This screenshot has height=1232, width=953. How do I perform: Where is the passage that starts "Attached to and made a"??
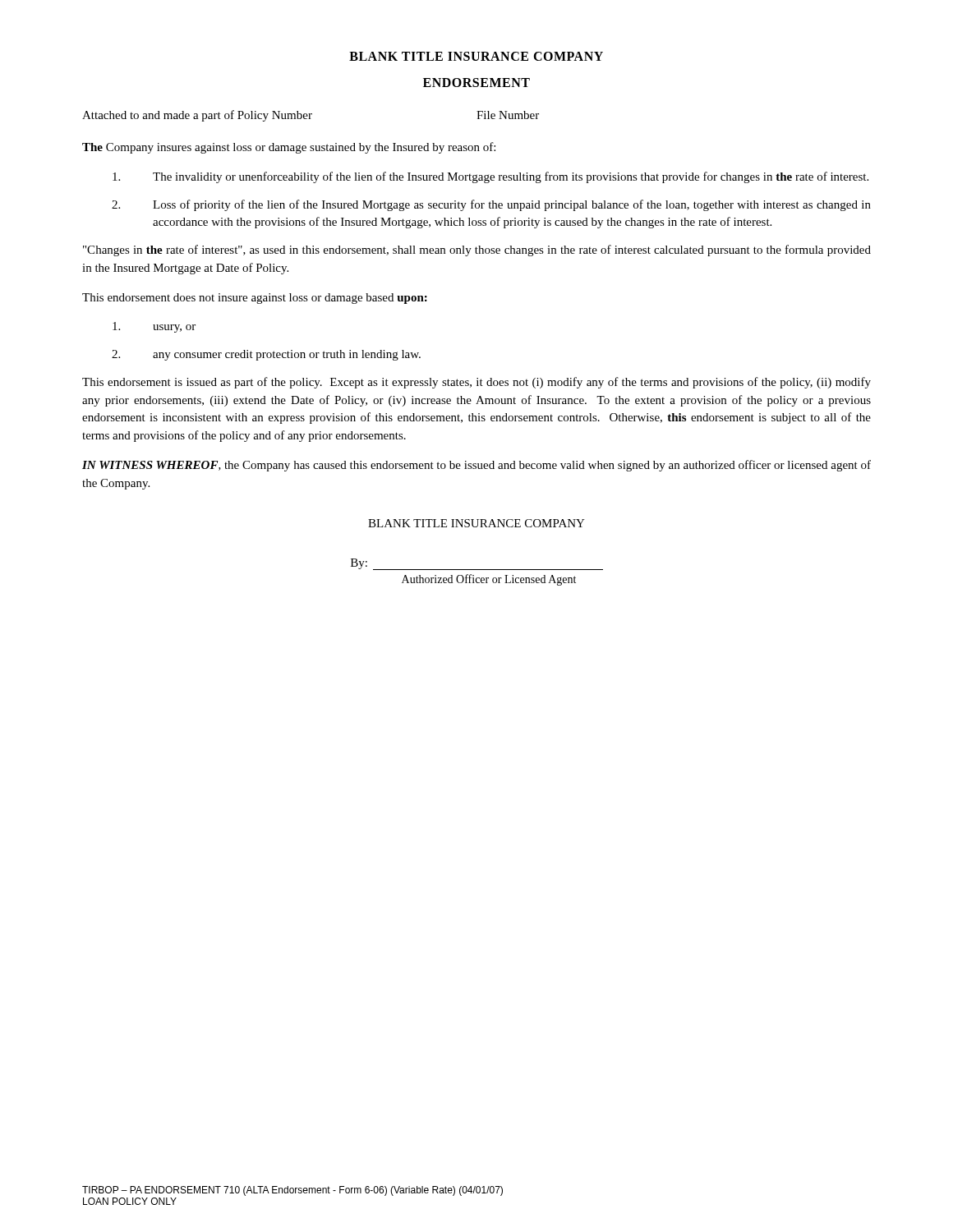(476, 115)
